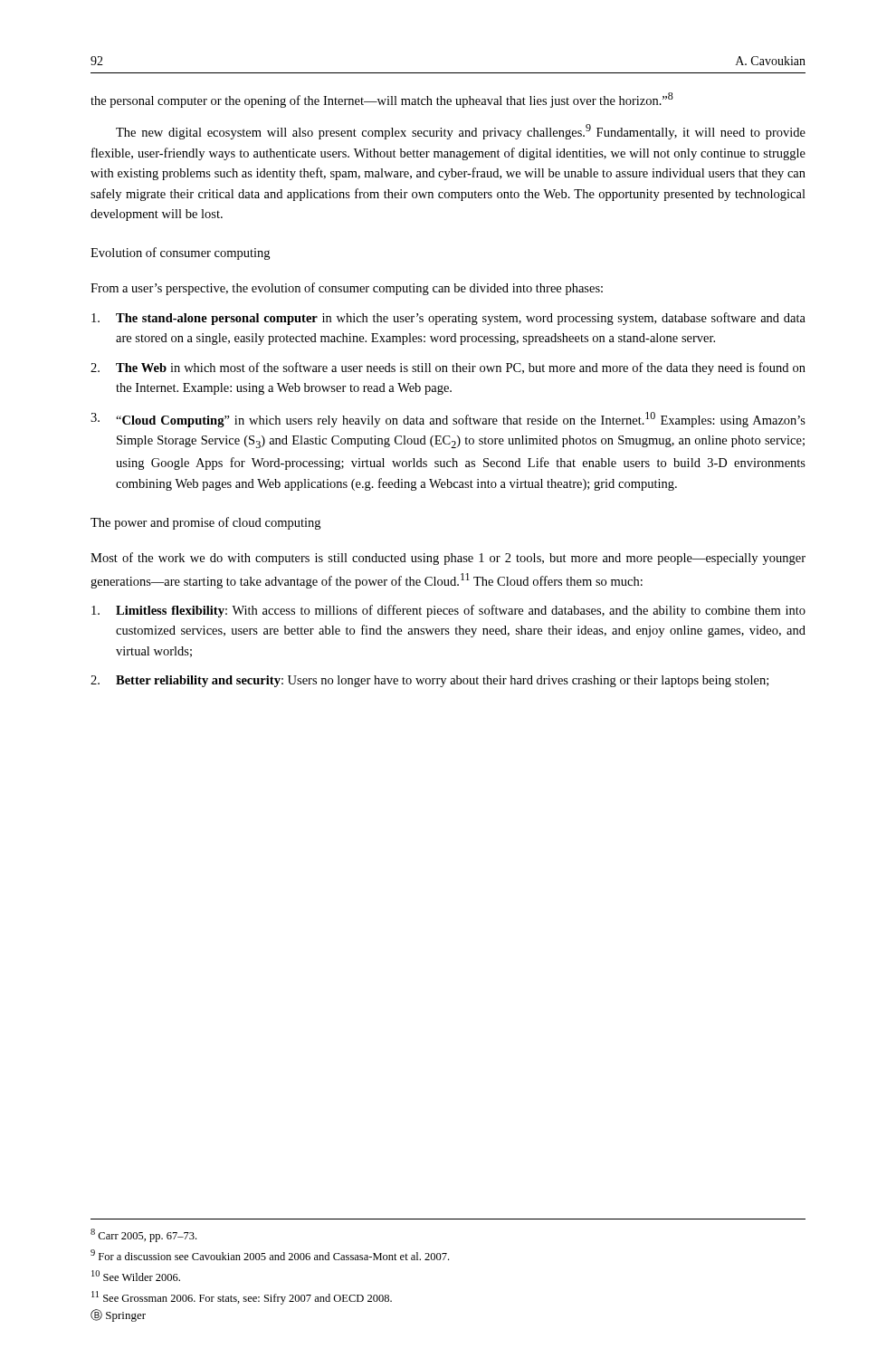Find the passage starting "The new digital ecosystem will also"
Image resolution: width=896 pixels, height=1358 pixels.
coord(448,171)
